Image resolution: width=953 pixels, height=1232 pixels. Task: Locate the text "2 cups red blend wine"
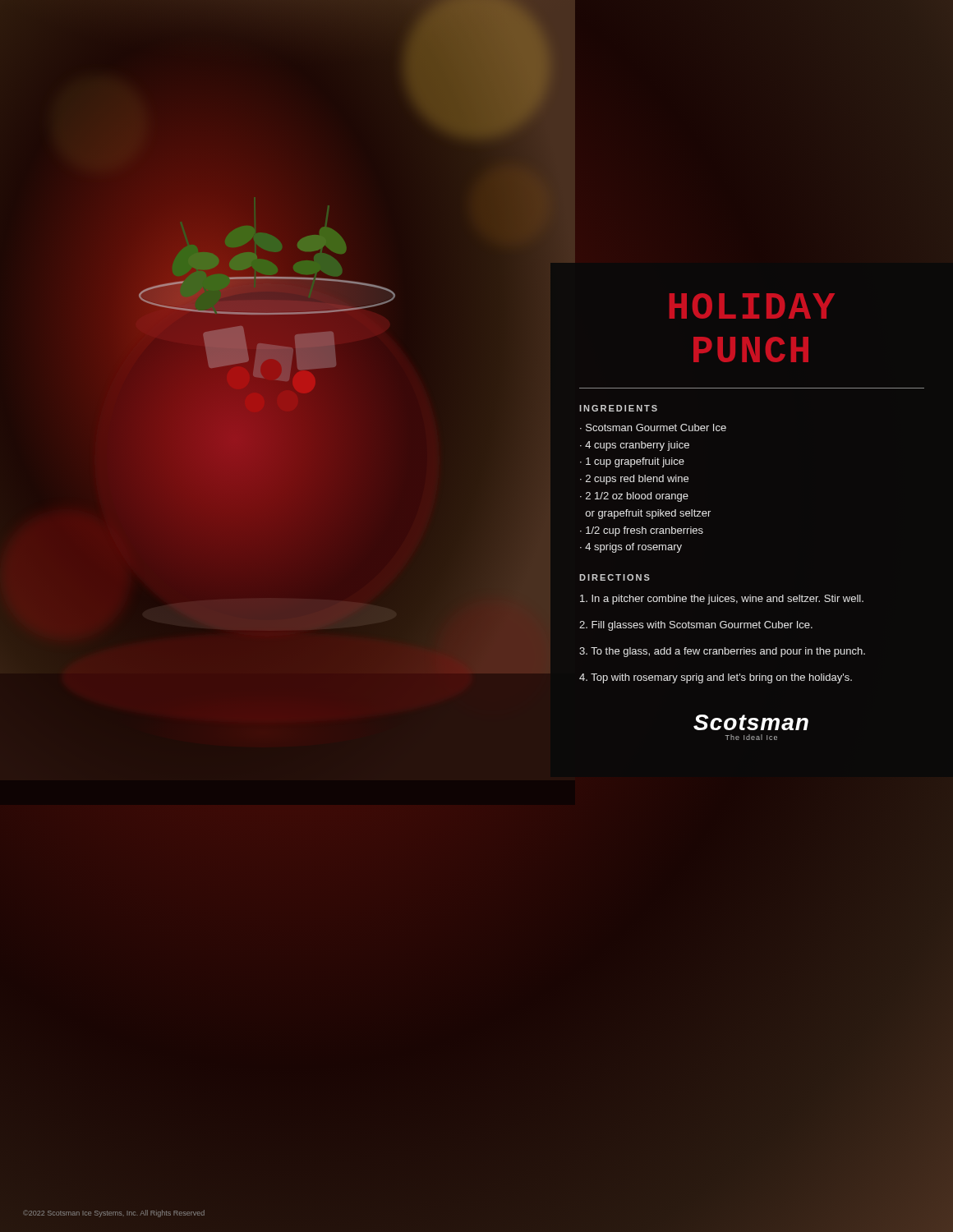pos(637,479)
